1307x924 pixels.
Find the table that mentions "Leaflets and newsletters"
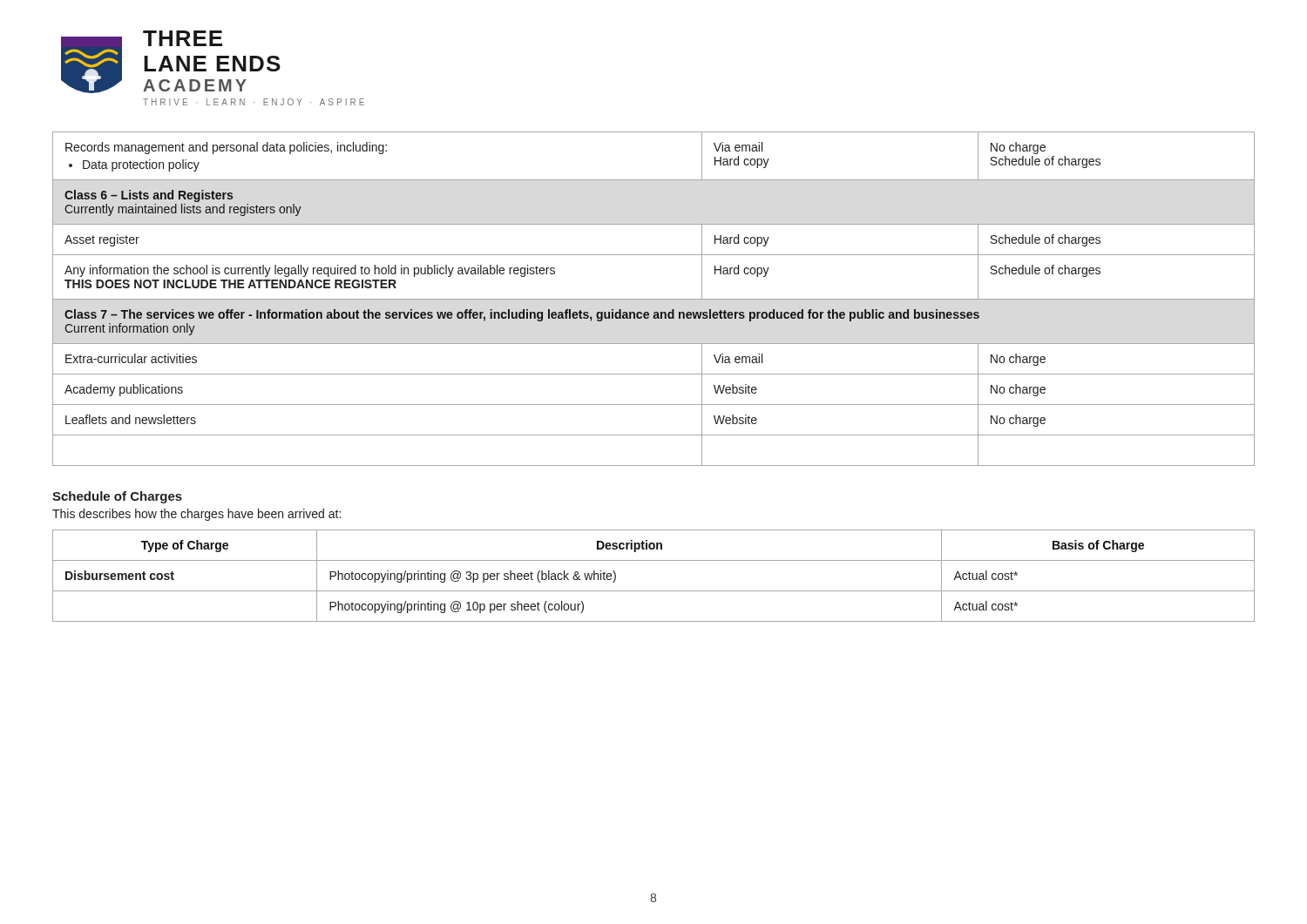pos(654,299)
